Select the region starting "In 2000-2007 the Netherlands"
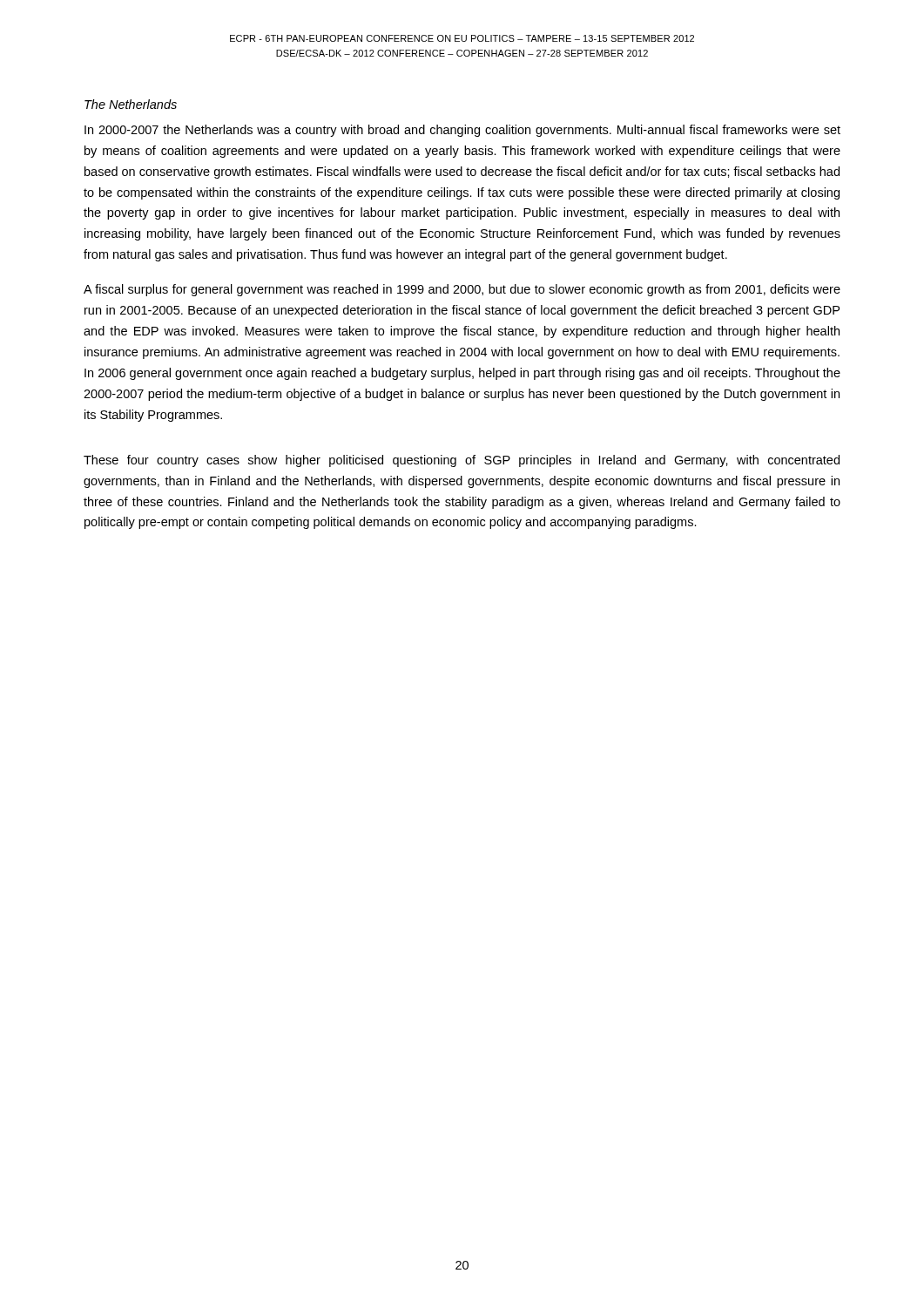The width and height of the screenshot is (924, 1307). tap(462, 192)
